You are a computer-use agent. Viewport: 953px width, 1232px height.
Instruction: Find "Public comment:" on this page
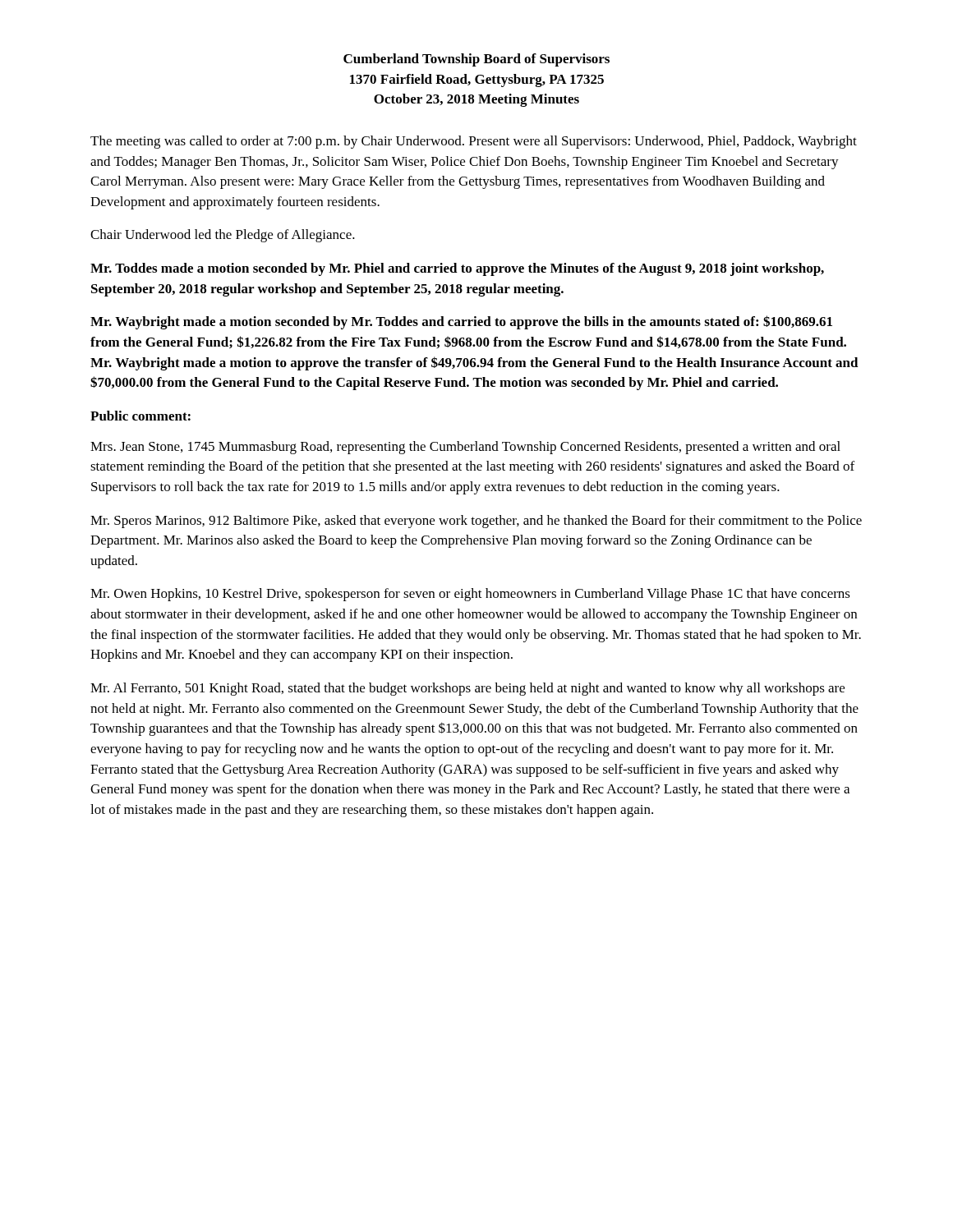pos(141,416)
